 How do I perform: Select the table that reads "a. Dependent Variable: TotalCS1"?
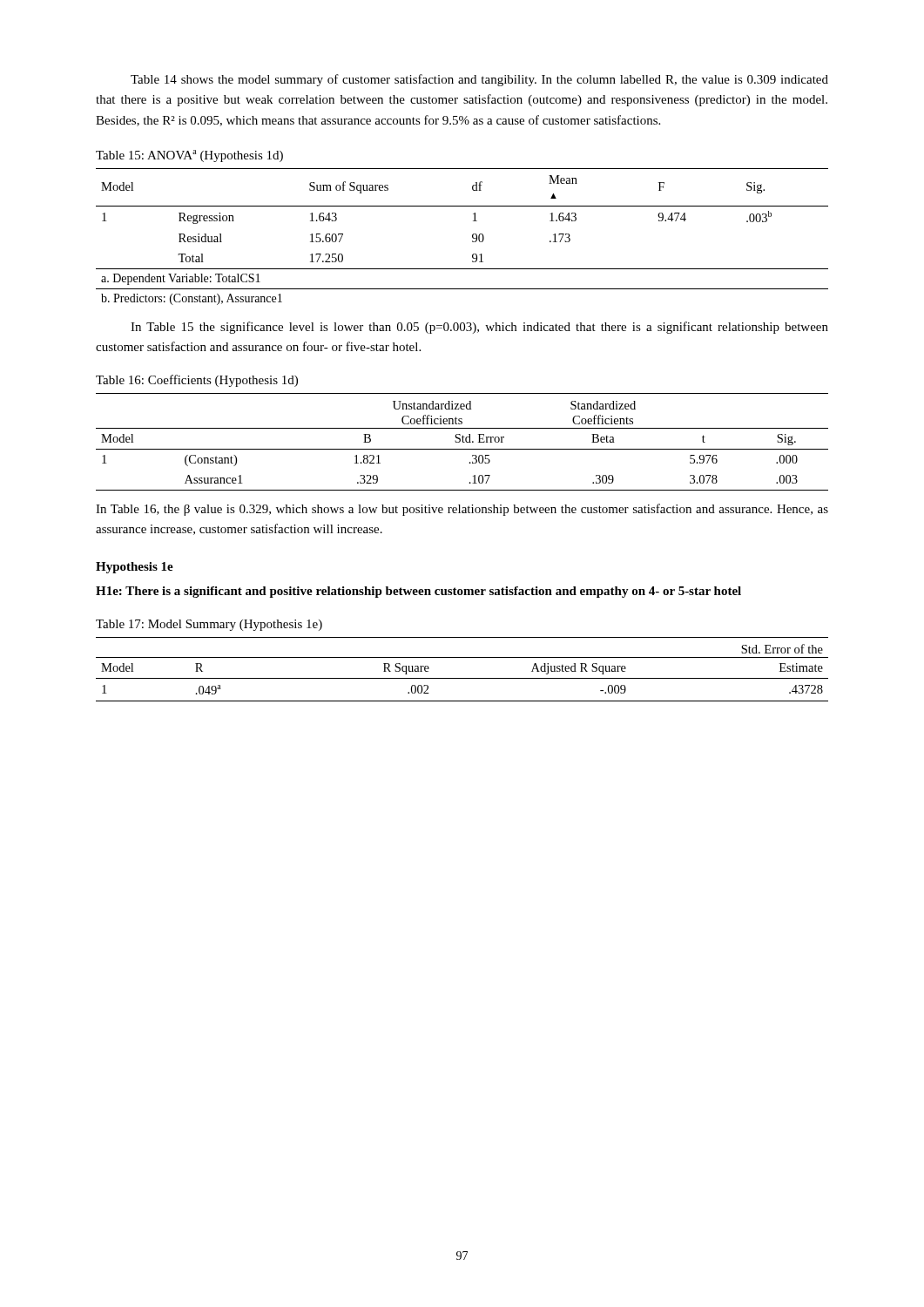[462, 238]
